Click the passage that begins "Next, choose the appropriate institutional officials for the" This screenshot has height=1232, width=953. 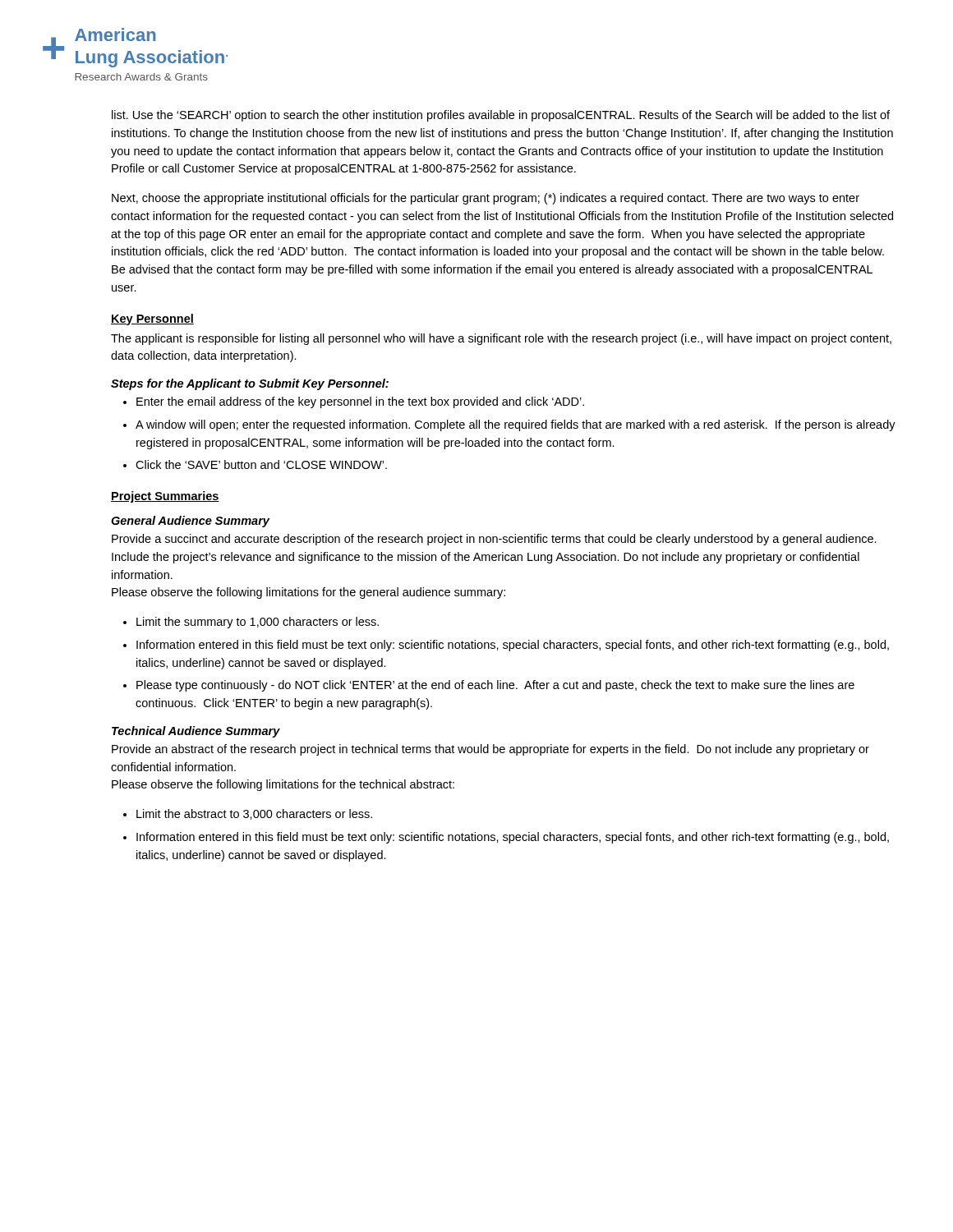(502, 243)
